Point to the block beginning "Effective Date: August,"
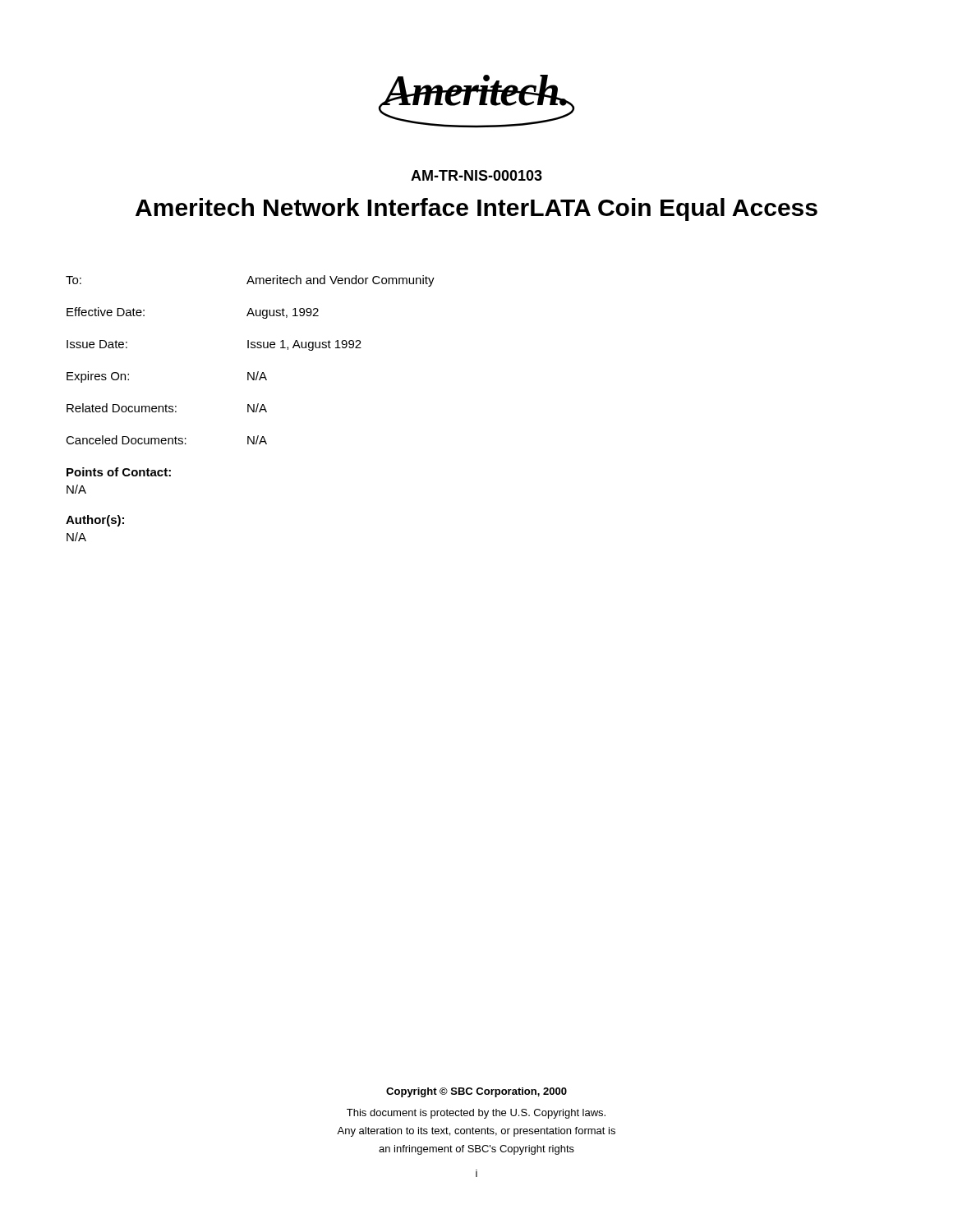 click(105, 313)
